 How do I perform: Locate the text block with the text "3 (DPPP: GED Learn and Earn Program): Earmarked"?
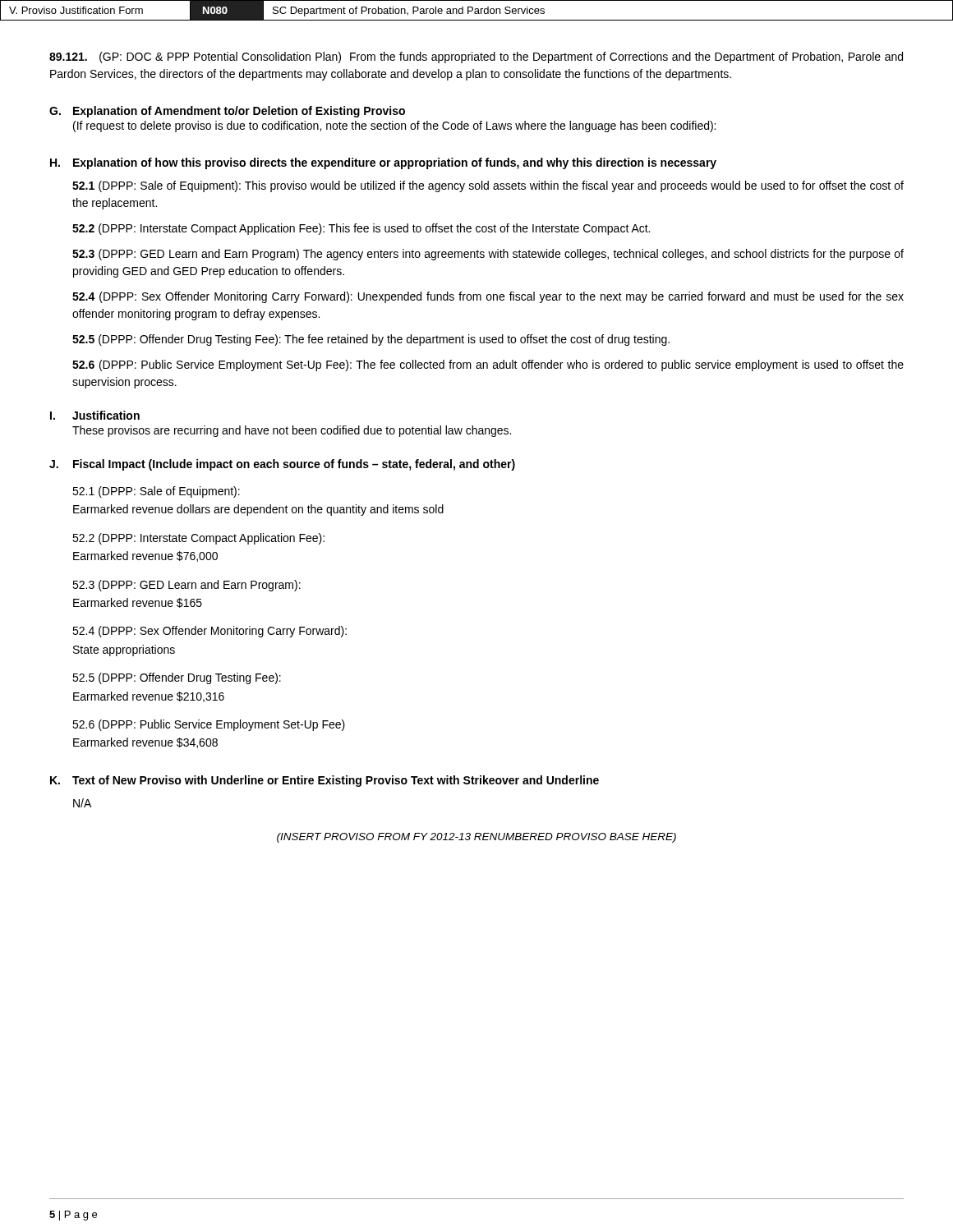(x=187, y=594)
